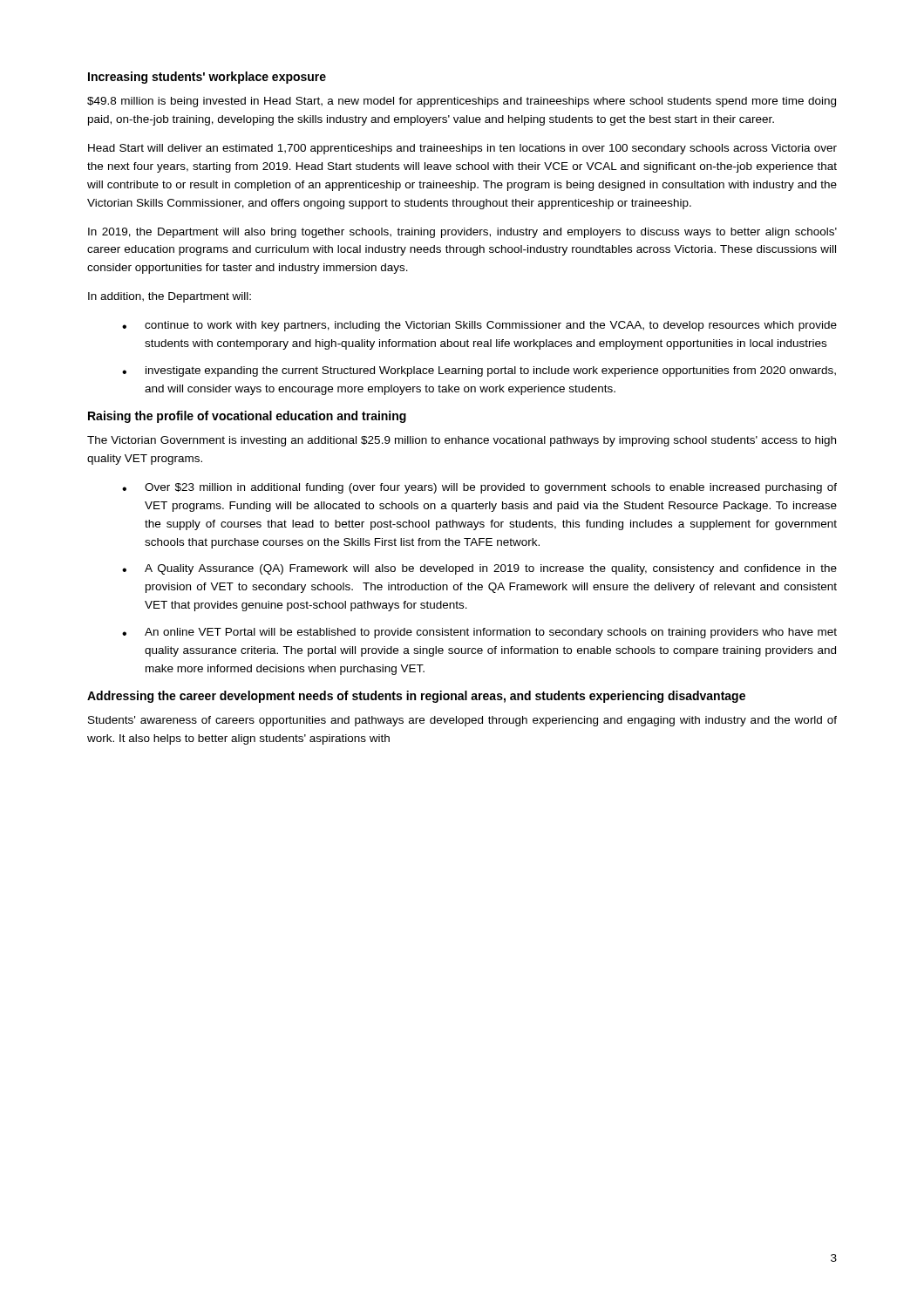
Task: Find the block starting "• A Quality"
Action: (x=479, y=588)
